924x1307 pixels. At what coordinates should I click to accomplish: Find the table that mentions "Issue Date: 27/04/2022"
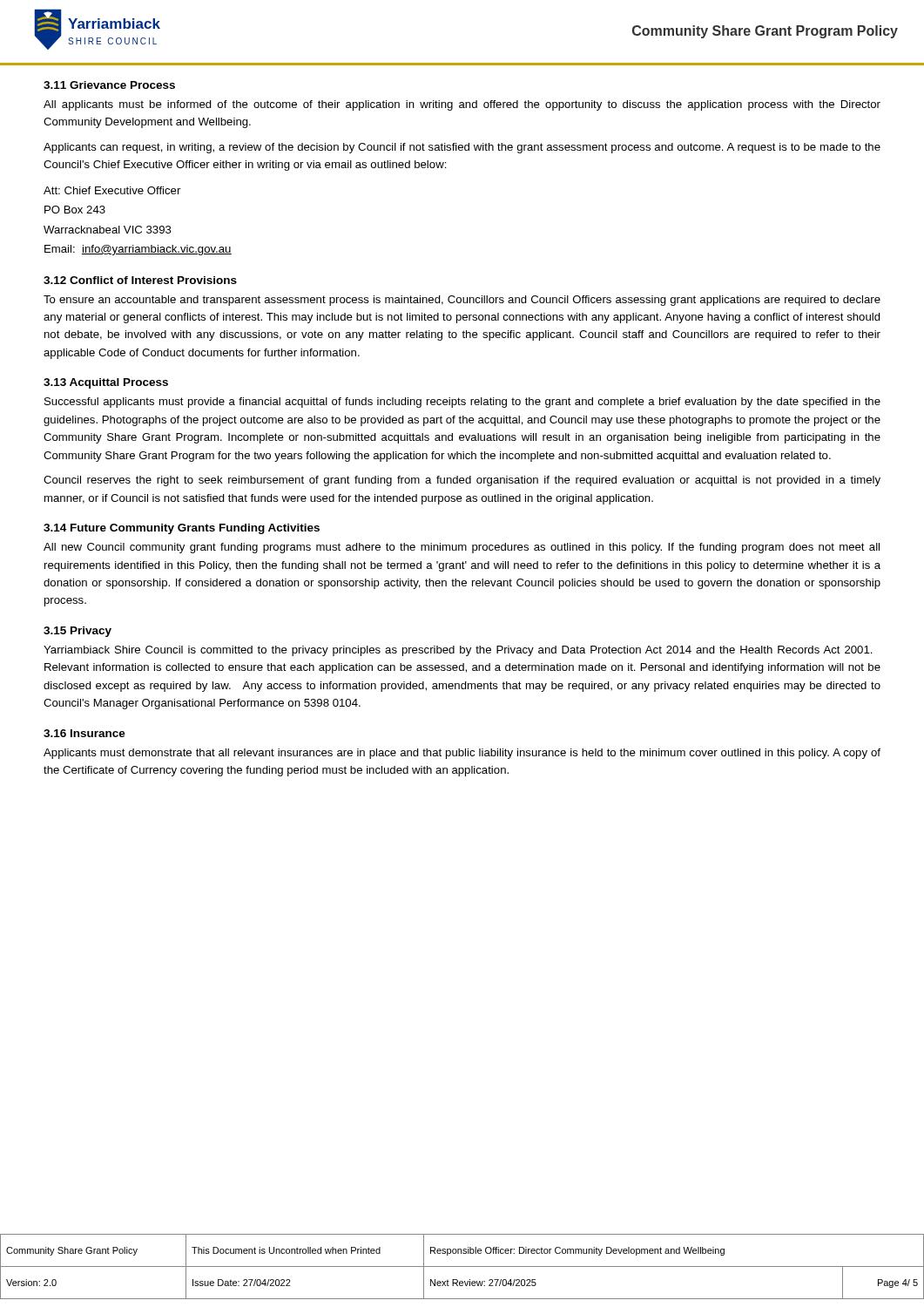tap(462, 1270)
